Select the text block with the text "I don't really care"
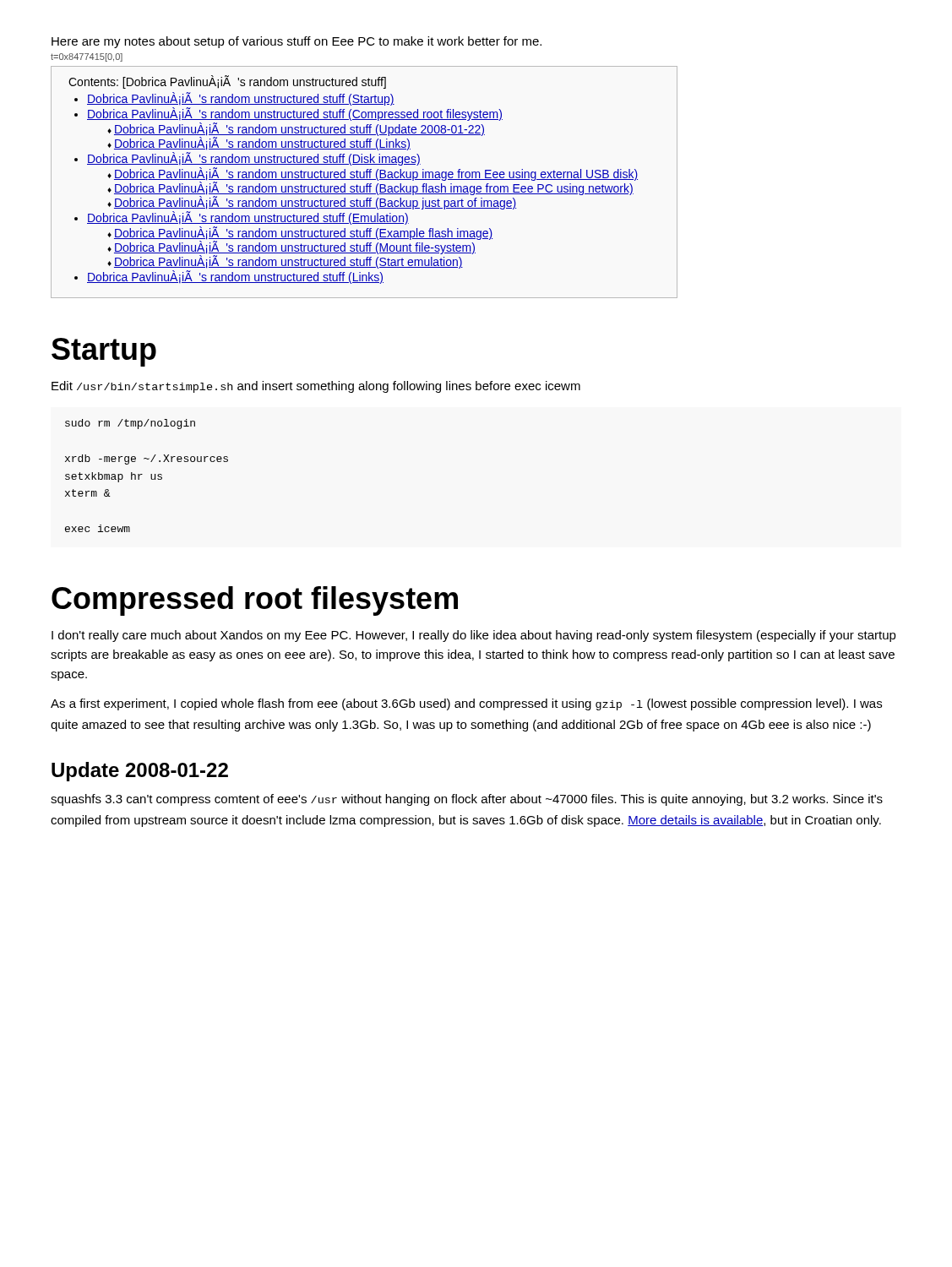The width and height of the screenshot is (952, 1267). [476, 654]
